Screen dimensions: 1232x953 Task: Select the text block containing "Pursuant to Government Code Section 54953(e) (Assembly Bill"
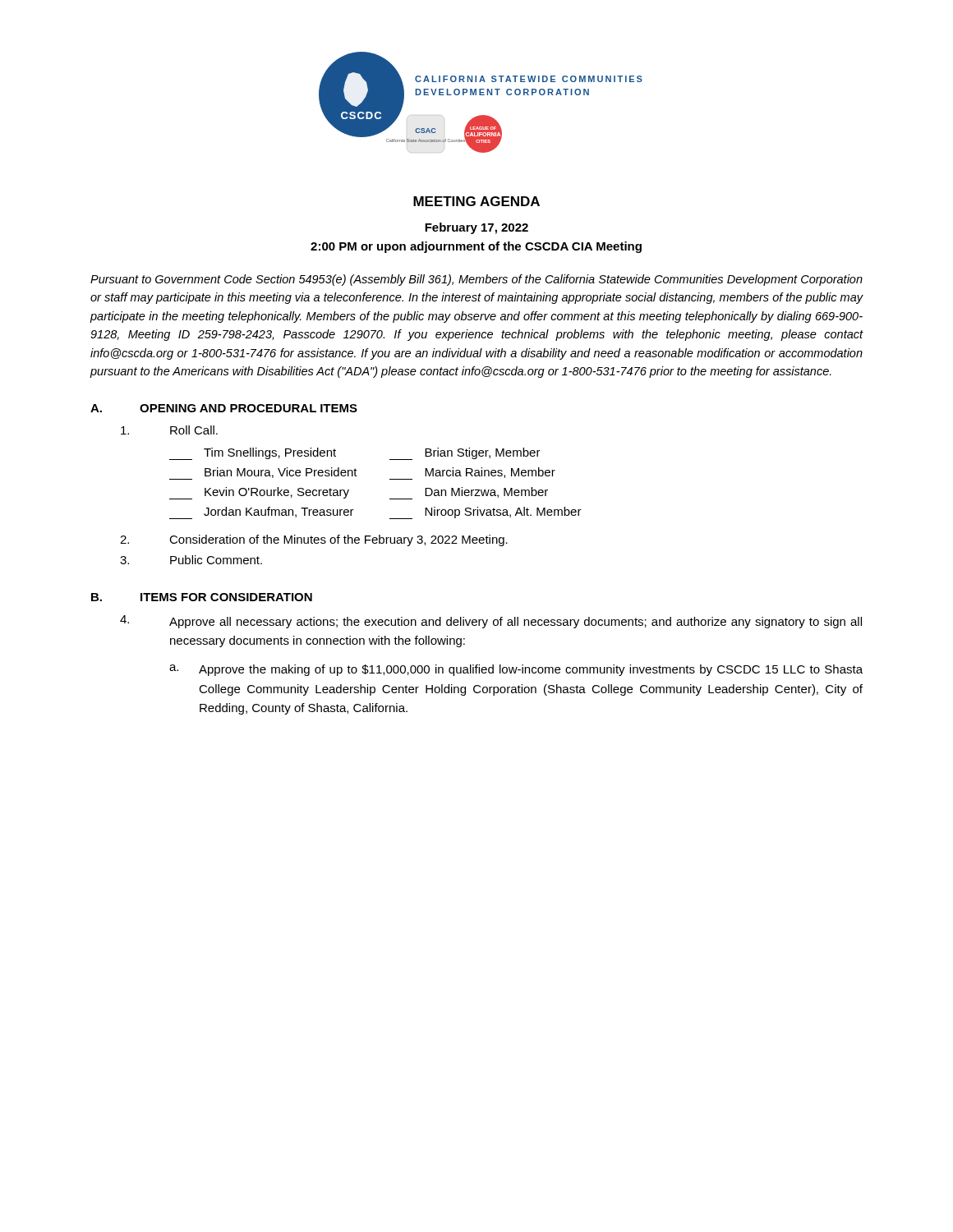pyautogui.click(x=476, y=325)
